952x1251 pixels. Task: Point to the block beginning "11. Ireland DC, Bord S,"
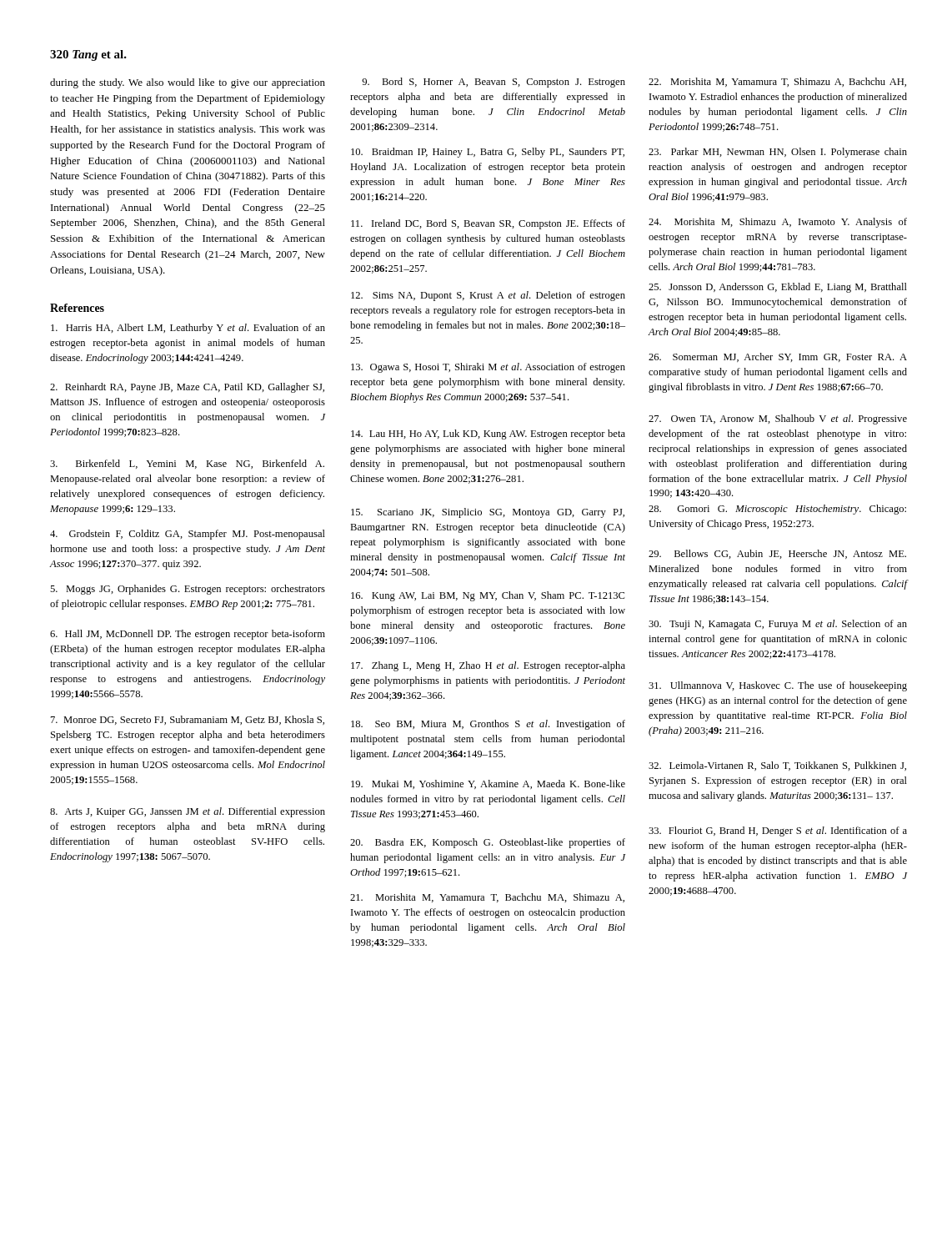pyautogui.click(x=488, y=246)
